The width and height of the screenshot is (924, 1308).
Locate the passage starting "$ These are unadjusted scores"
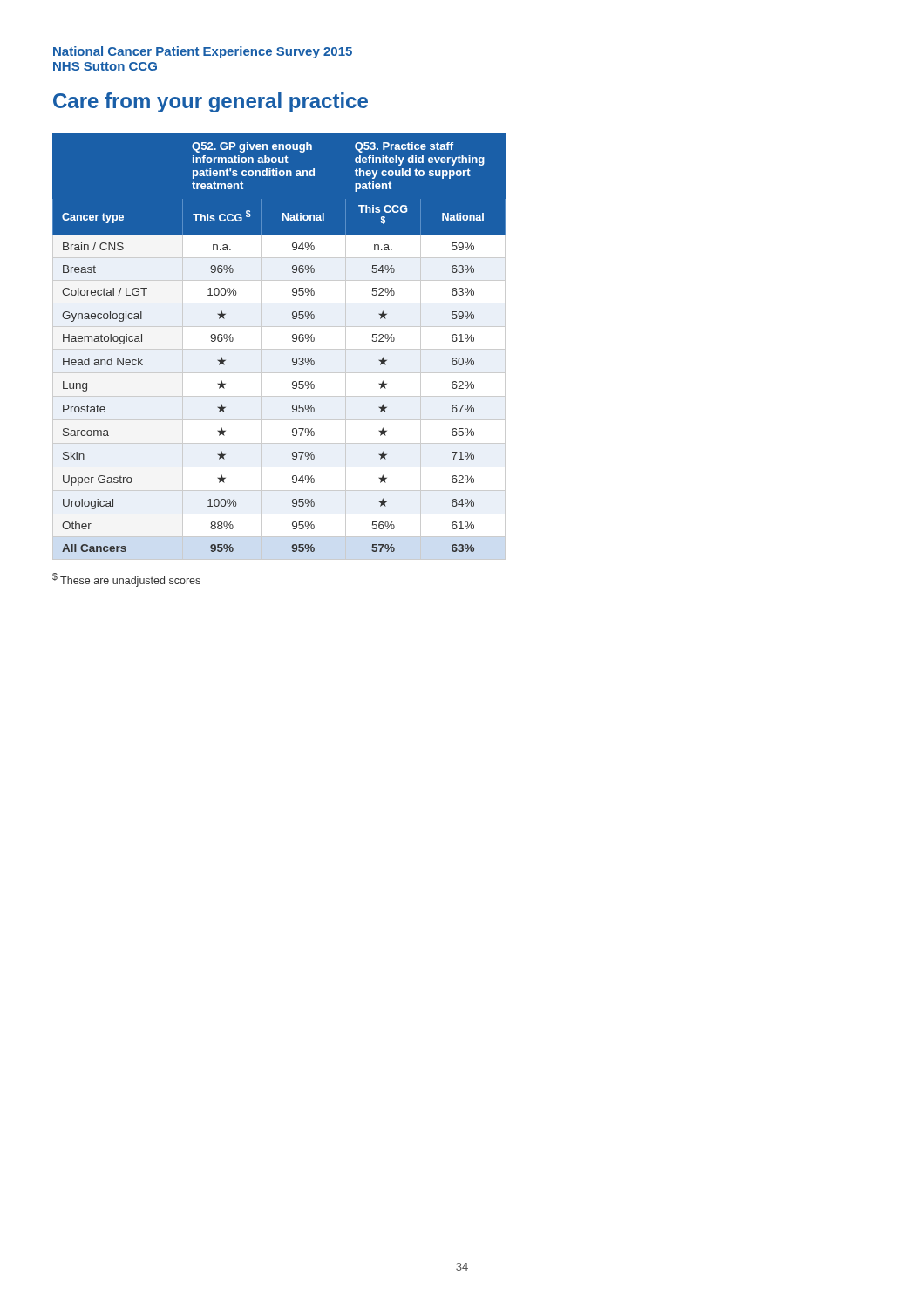coord(126,580)
